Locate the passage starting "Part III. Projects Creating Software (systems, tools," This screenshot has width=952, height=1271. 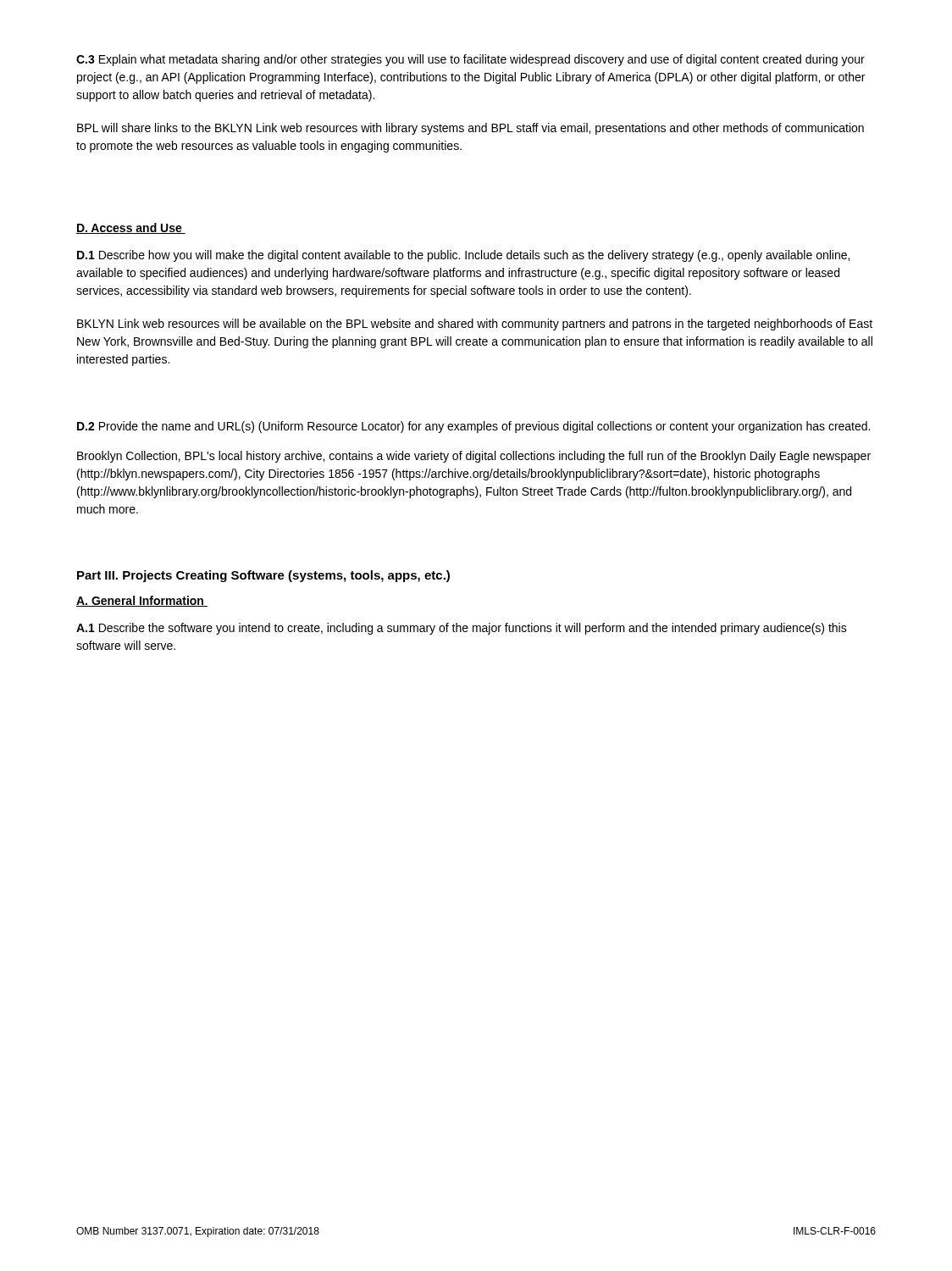[x=263, y=575]
